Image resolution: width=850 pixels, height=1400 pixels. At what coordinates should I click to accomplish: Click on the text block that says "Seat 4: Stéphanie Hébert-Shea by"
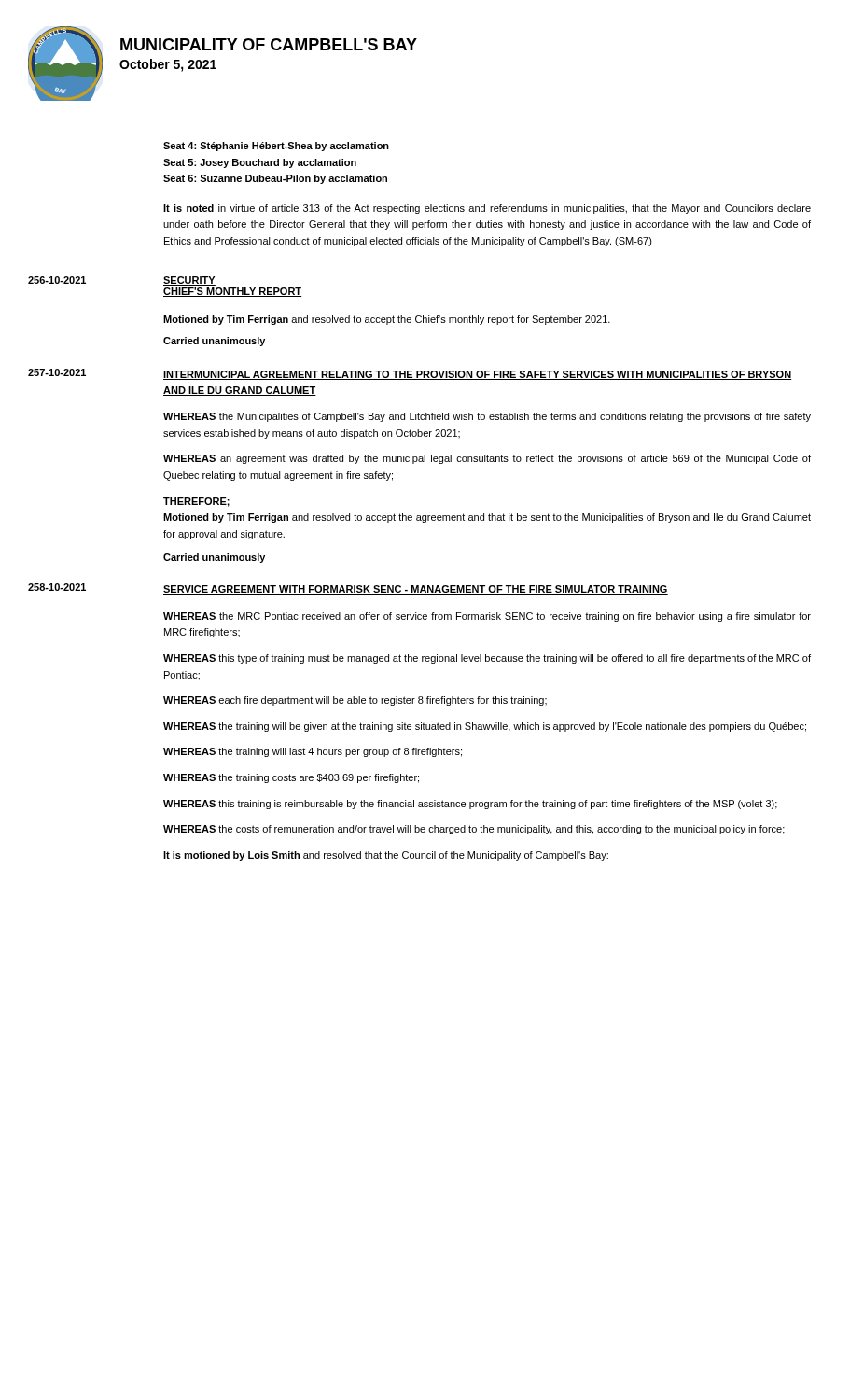coord(276,147)
